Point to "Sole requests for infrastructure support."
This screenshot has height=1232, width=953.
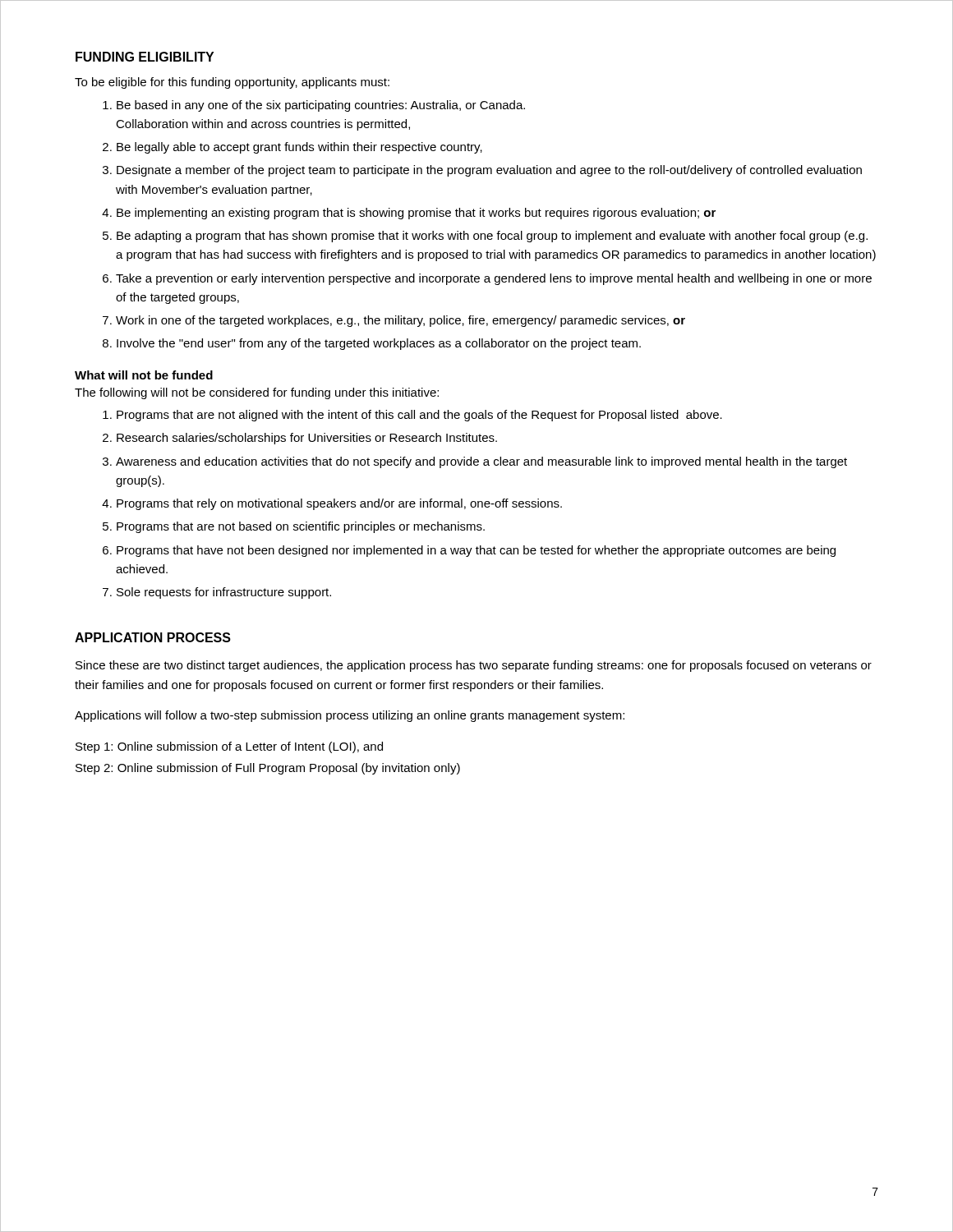click(224, 592)
